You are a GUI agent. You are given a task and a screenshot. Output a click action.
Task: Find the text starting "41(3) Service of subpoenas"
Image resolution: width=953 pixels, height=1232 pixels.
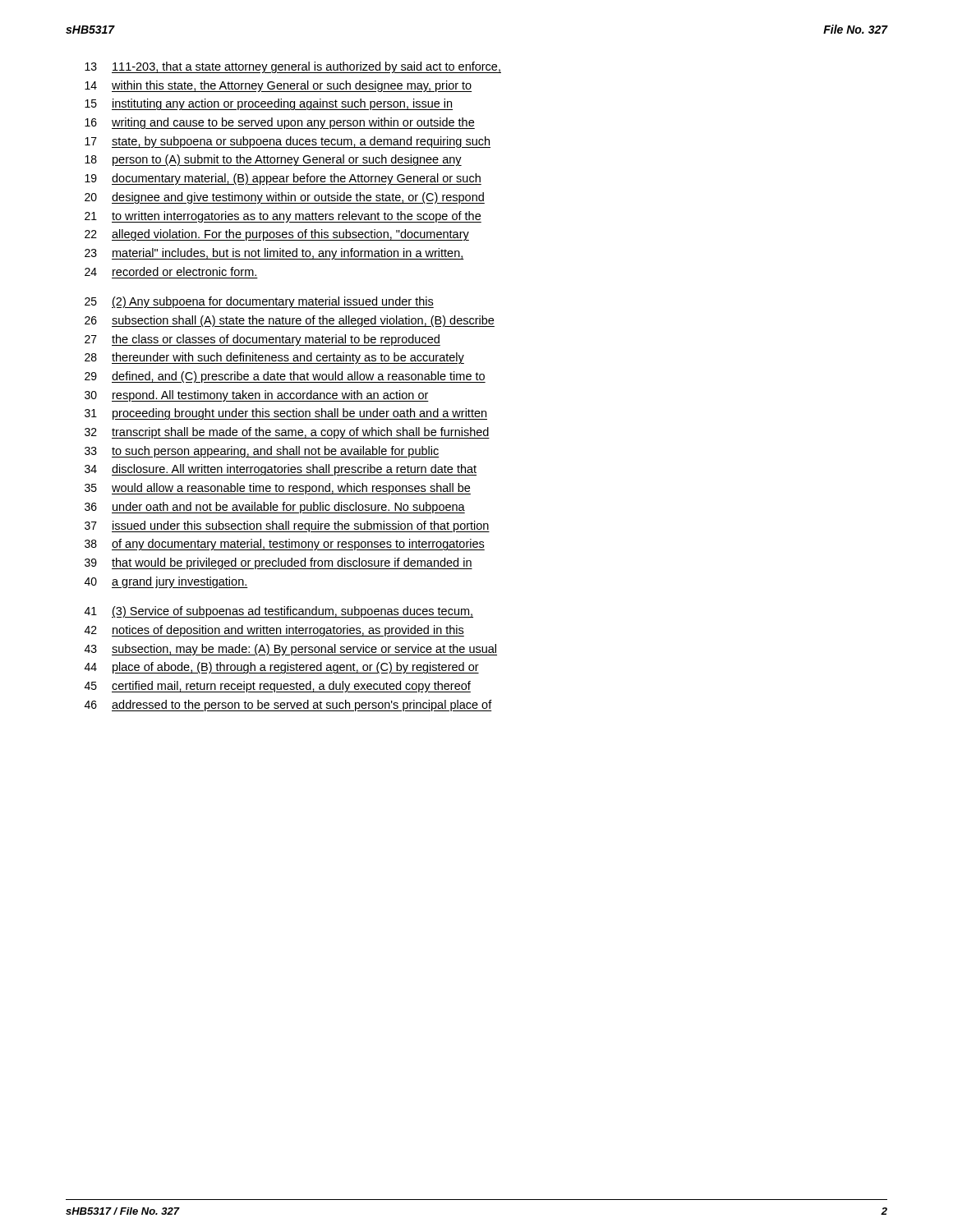tap(476, 658)
